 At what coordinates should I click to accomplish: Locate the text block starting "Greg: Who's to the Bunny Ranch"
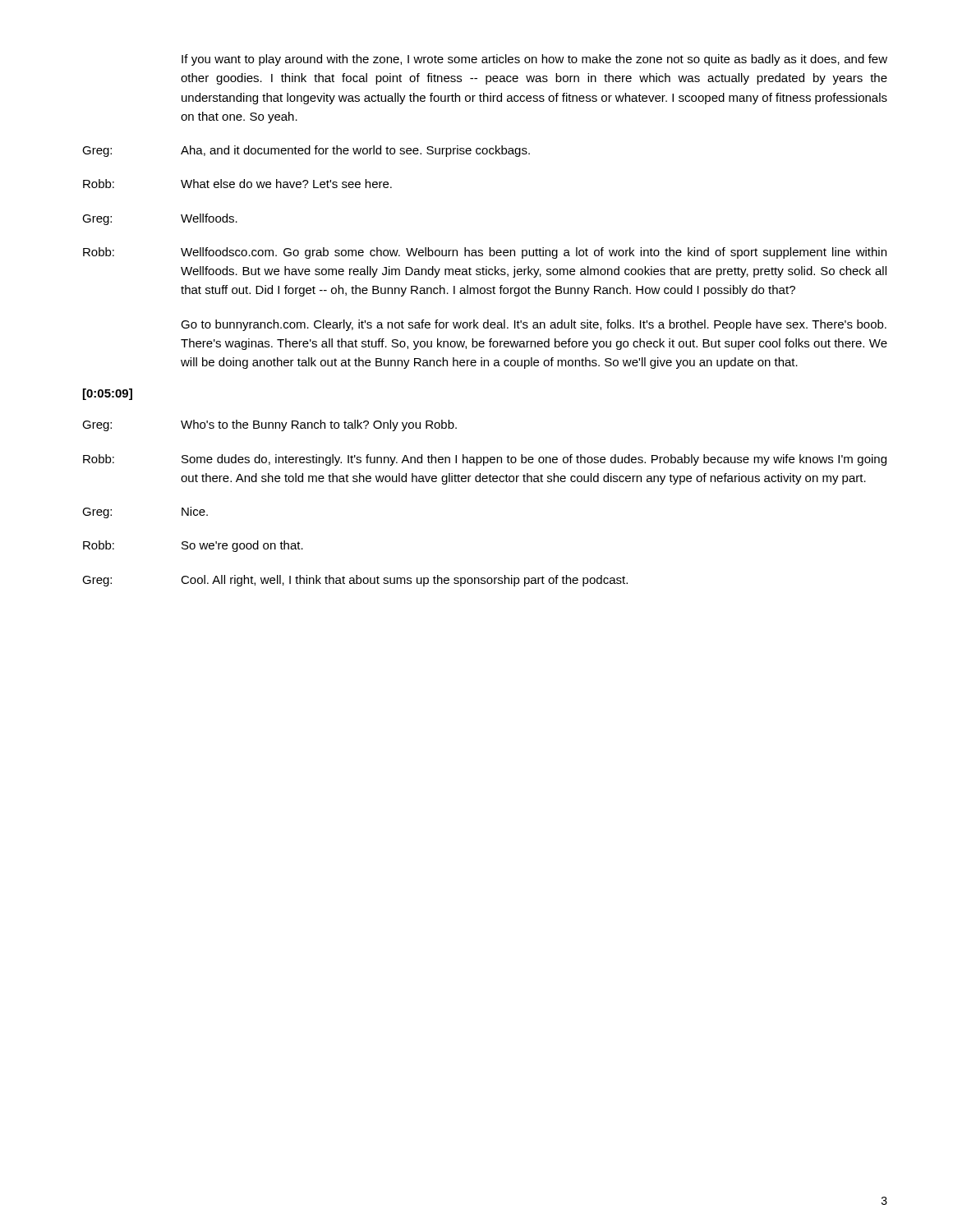click(x=269, y=425)
